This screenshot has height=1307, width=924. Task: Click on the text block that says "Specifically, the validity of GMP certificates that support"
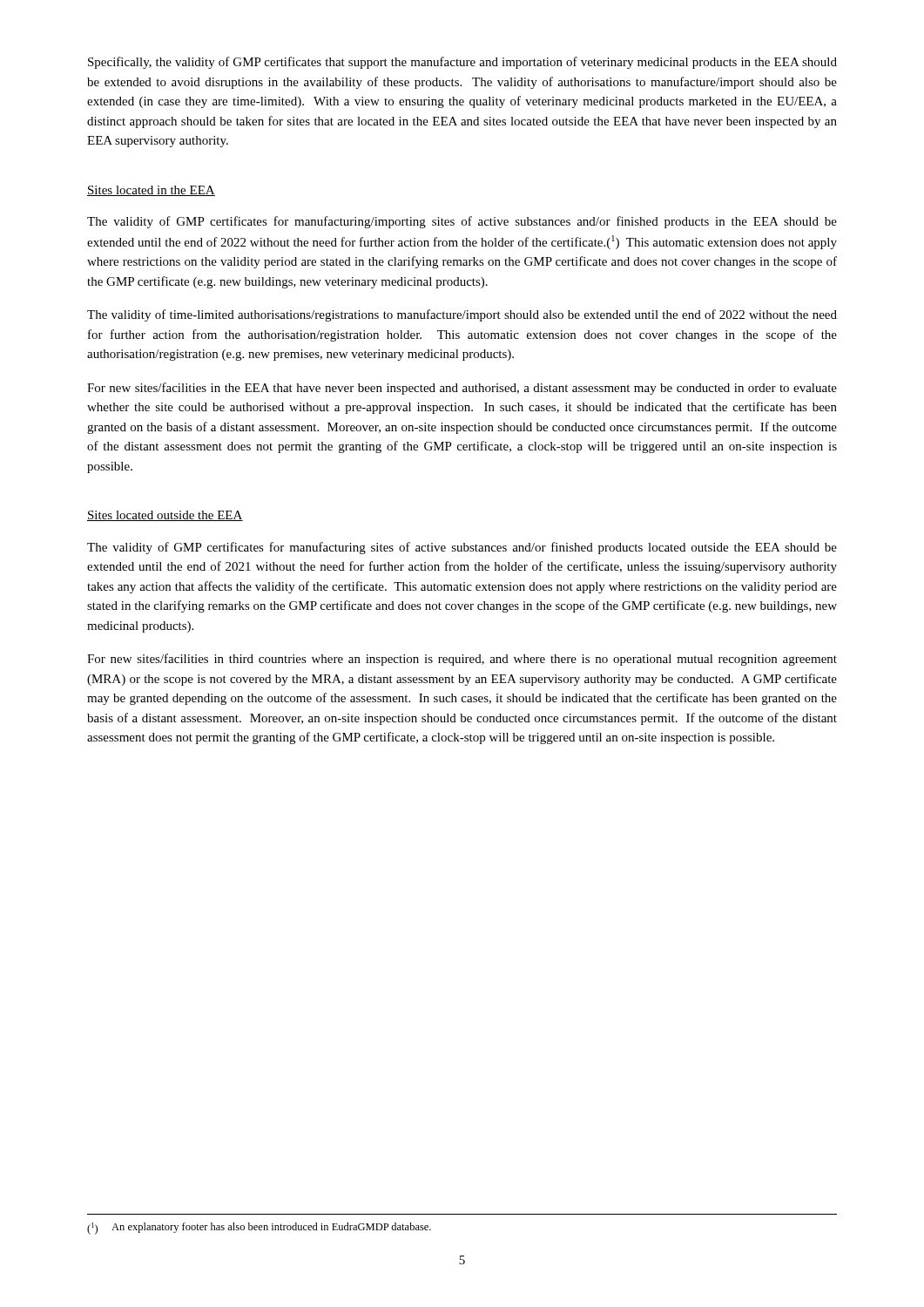pos(462,101)
